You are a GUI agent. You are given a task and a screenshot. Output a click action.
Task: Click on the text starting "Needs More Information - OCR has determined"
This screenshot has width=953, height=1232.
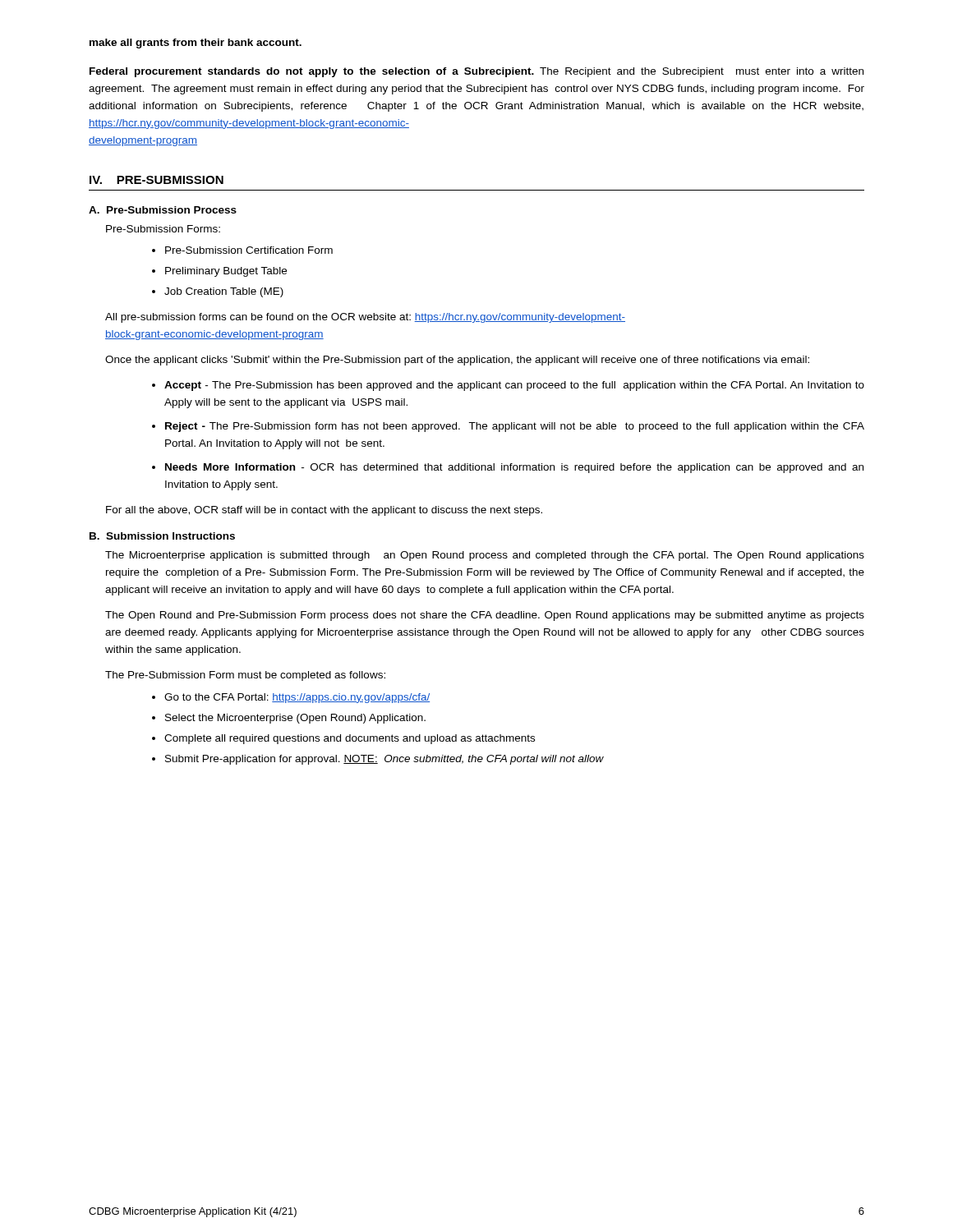[514, 475]
